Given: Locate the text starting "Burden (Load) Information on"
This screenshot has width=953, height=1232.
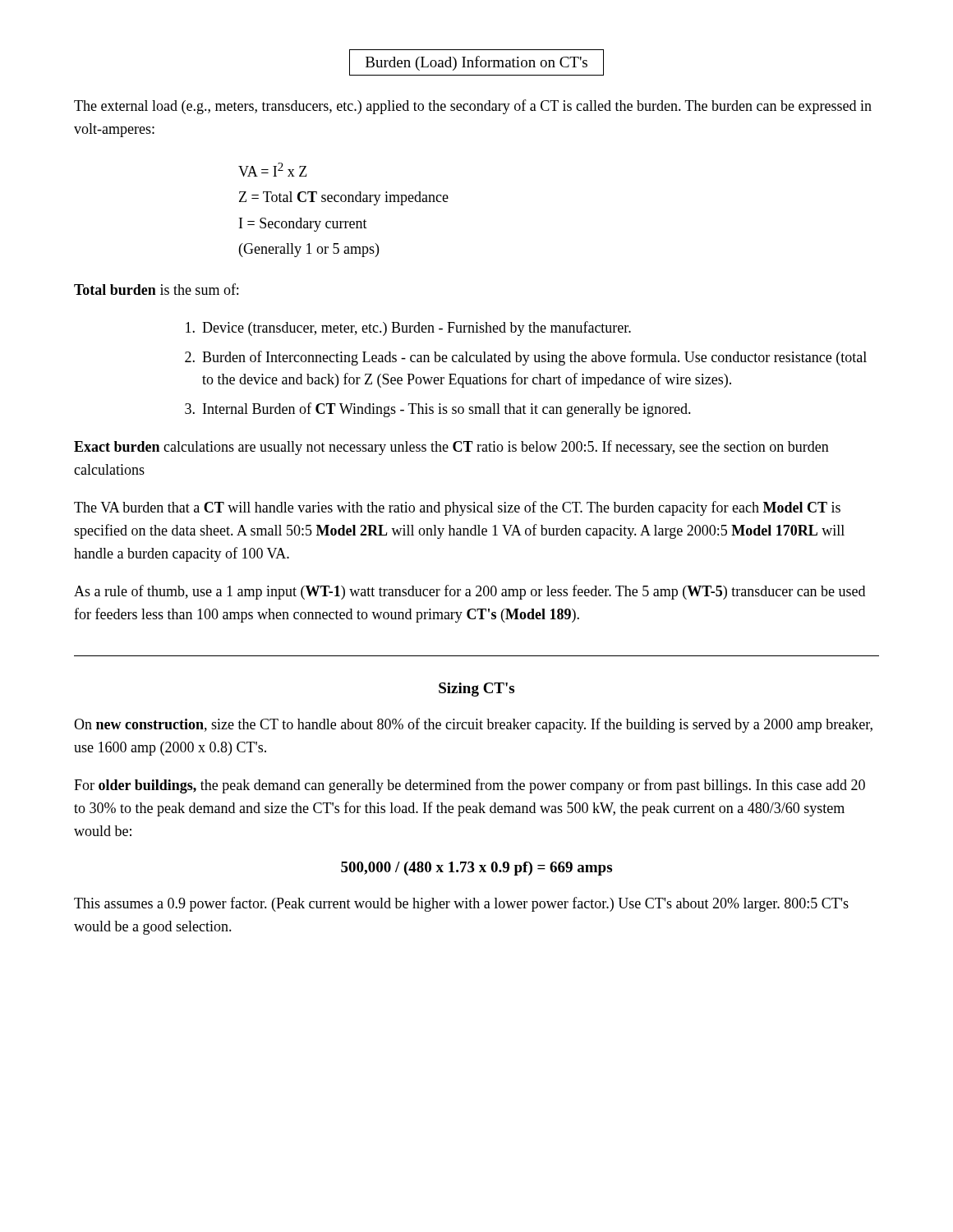Looking at the screenshot, I should (476, 62).
